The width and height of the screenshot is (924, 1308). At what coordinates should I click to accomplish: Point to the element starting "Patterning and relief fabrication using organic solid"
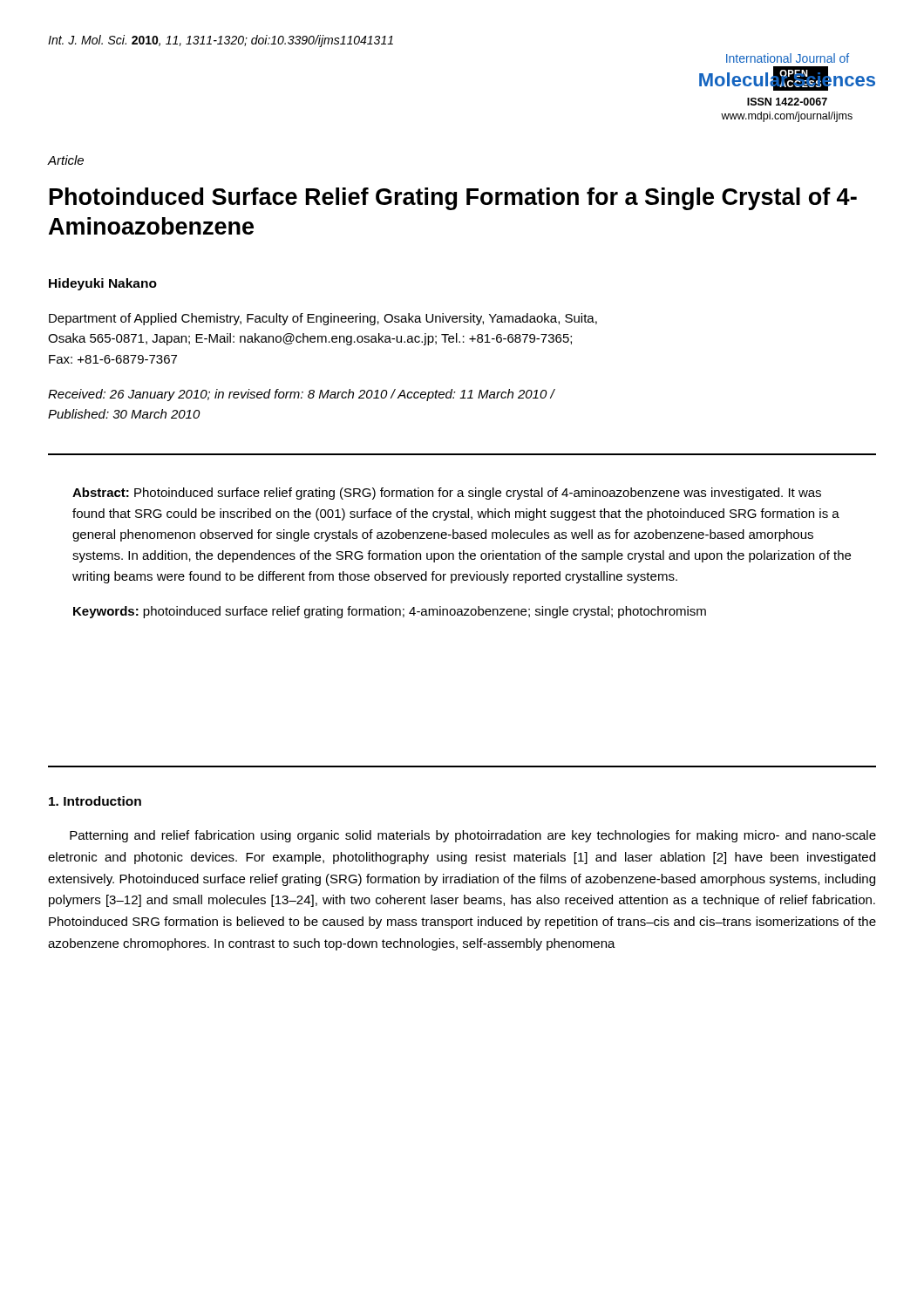pos(462,889)
